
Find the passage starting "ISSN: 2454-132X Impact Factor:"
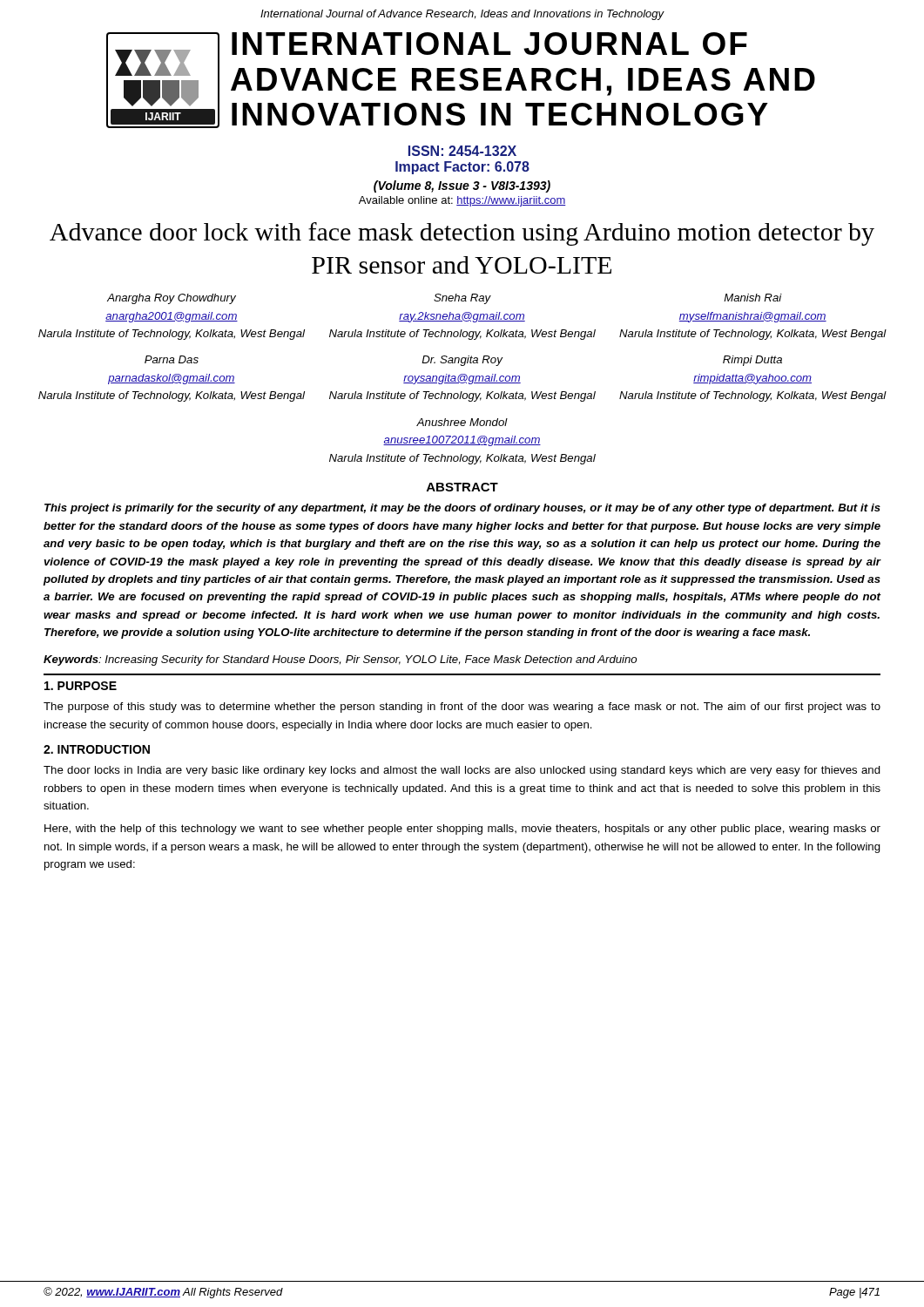click(462, 159)
